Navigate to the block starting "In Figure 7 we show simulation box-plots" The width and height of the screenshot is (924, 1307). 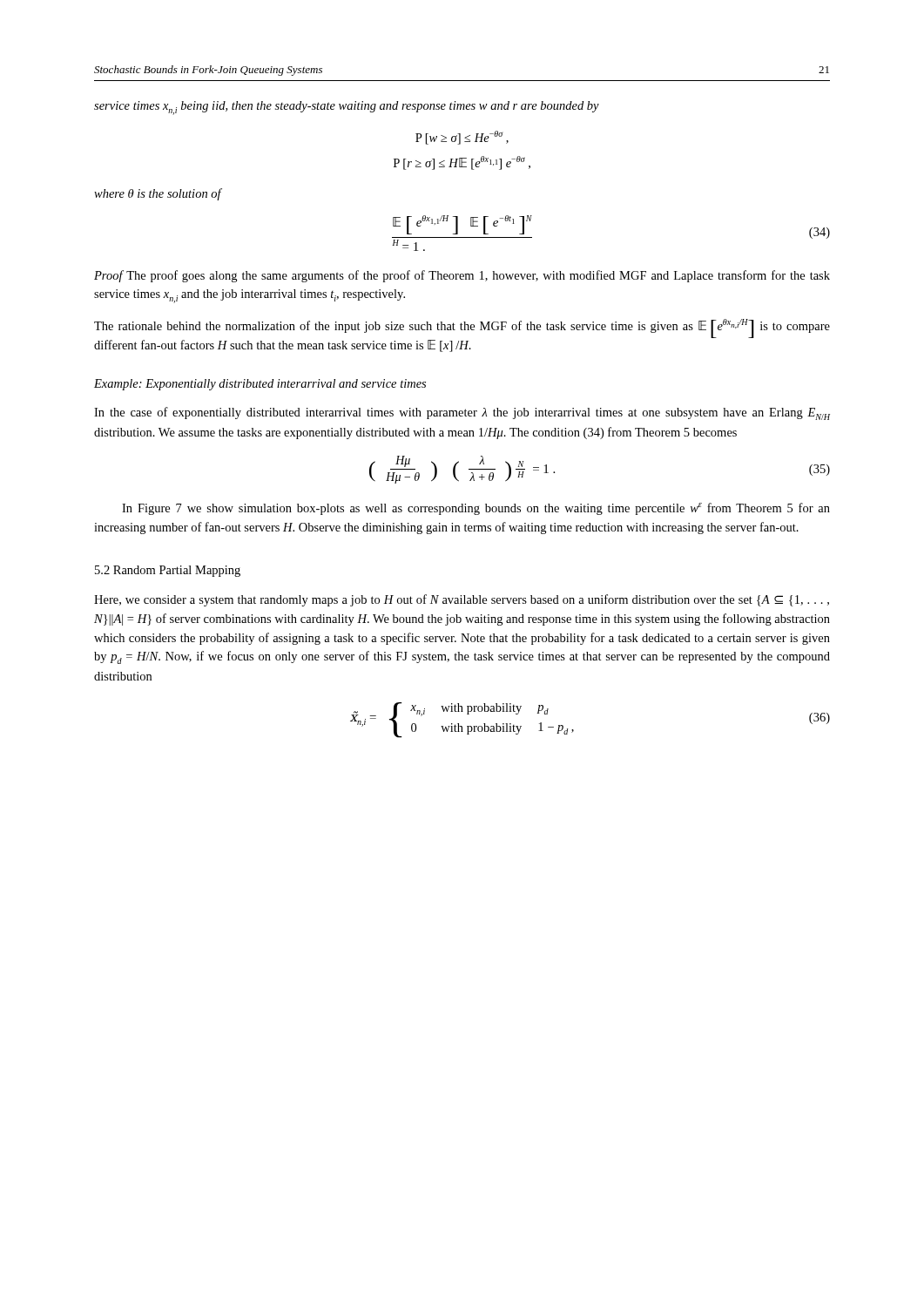462,517
